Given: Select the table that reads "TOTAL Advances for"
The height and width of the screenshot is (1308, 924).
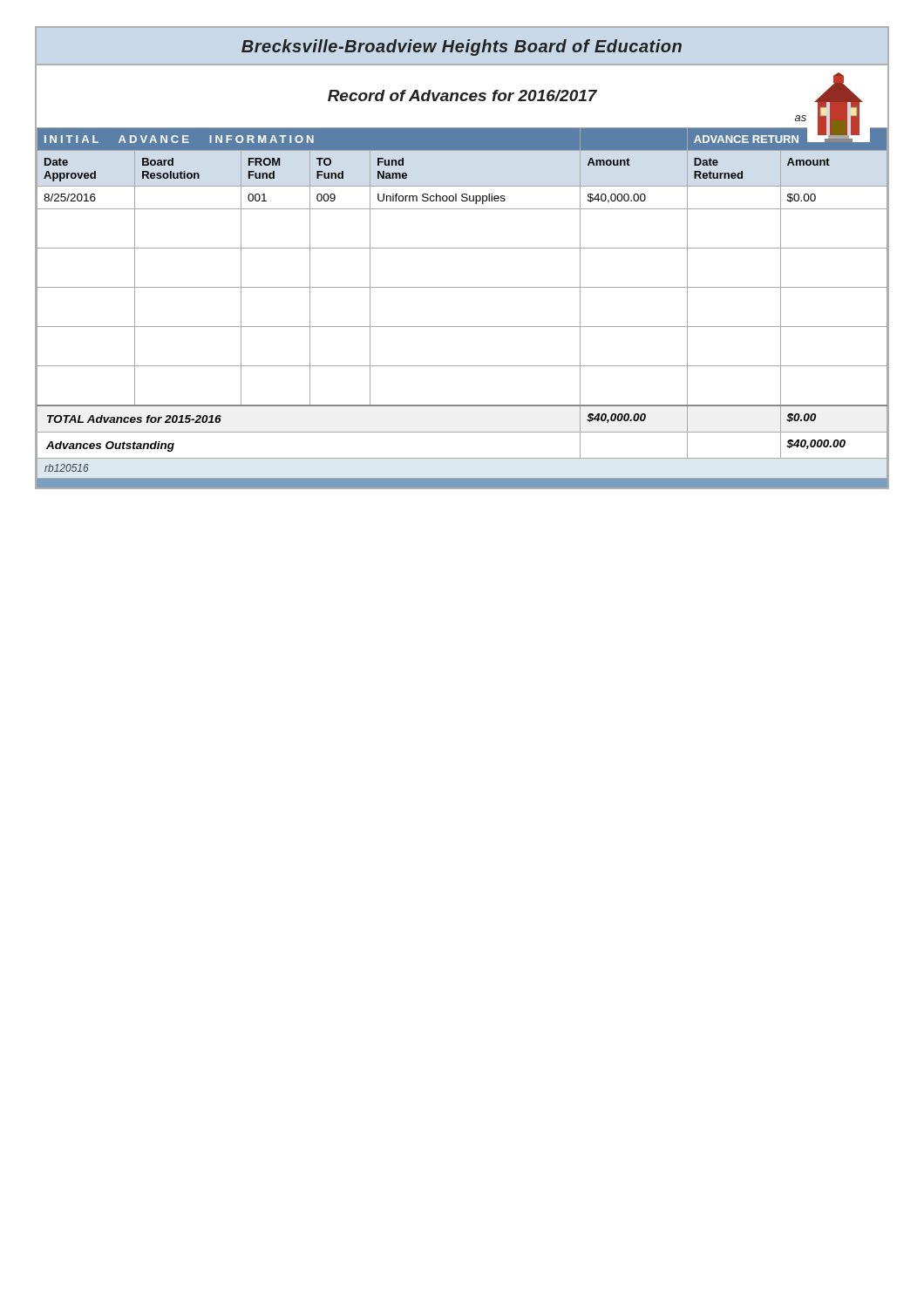Looking at the screenshot, I should [x=462, y=303].
